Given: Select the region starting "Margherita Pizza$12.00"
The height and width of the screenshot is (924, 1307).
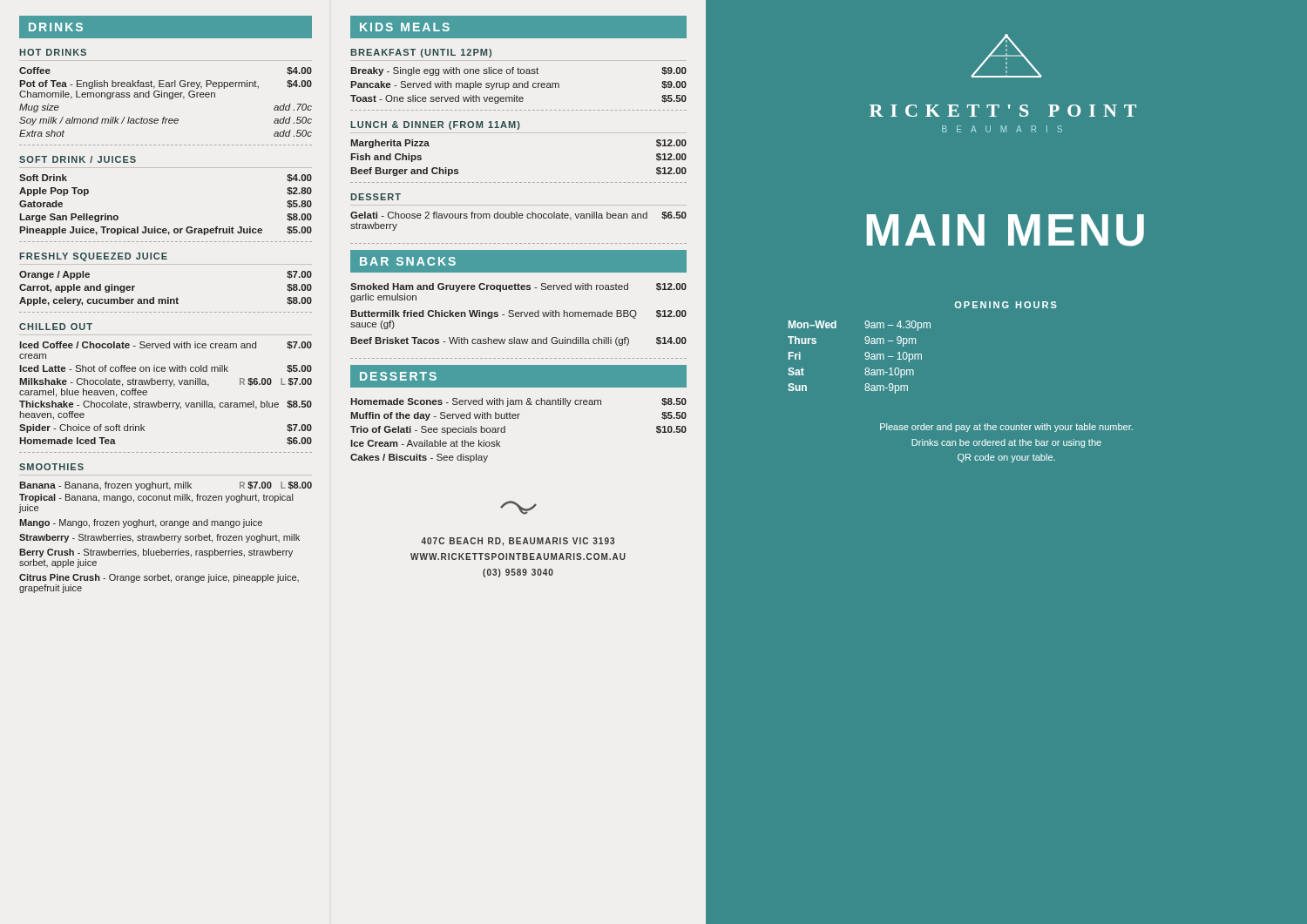Looking at the screenshot, I should (391, 143).
